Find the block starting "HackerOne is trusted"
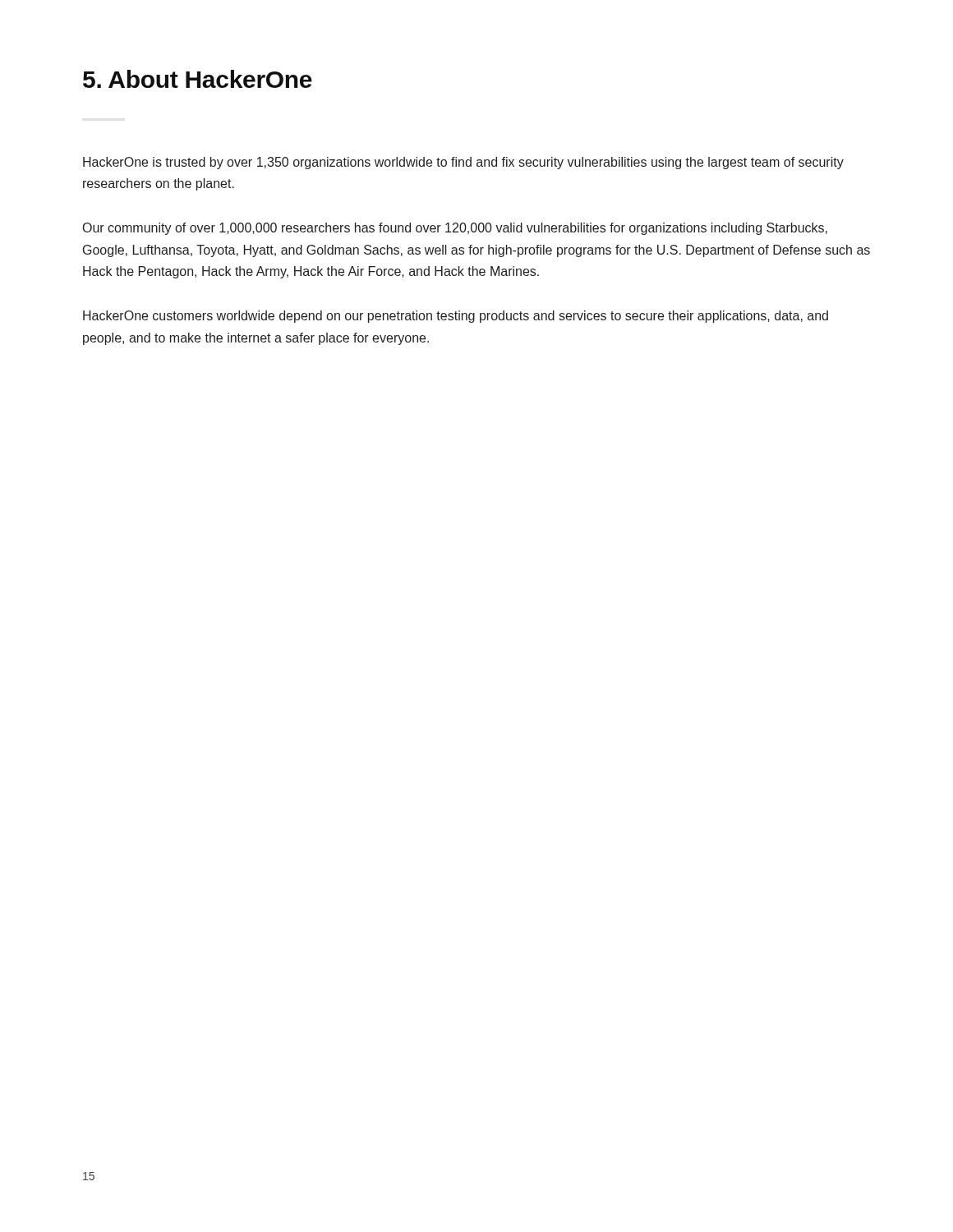The width and height of the screenshot is (953, 1232). coord(463,173)
